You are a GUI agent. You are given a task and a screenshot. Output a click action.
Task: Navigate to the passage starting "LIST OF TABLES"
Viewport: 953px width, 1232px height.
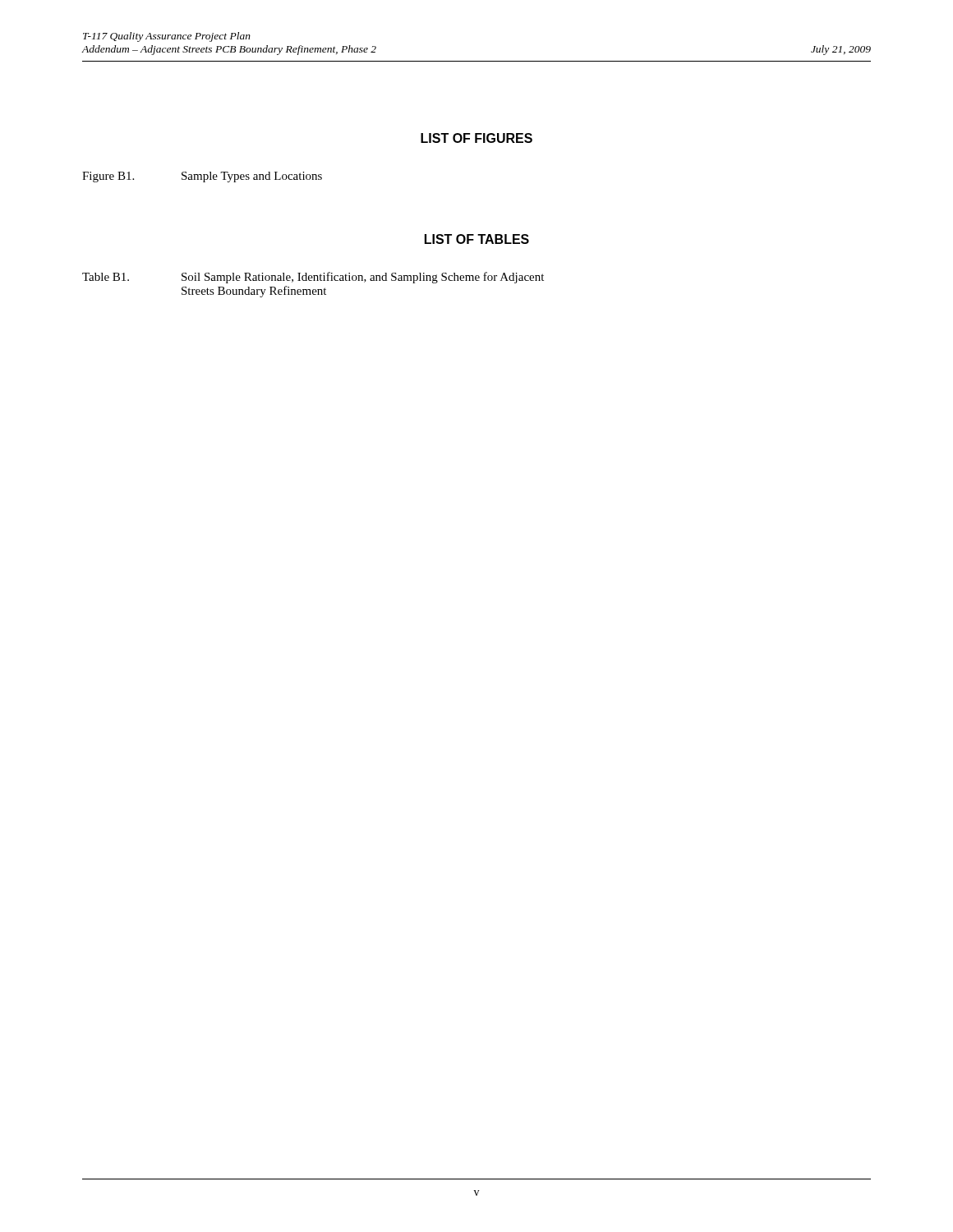click(x=476, y=239)
